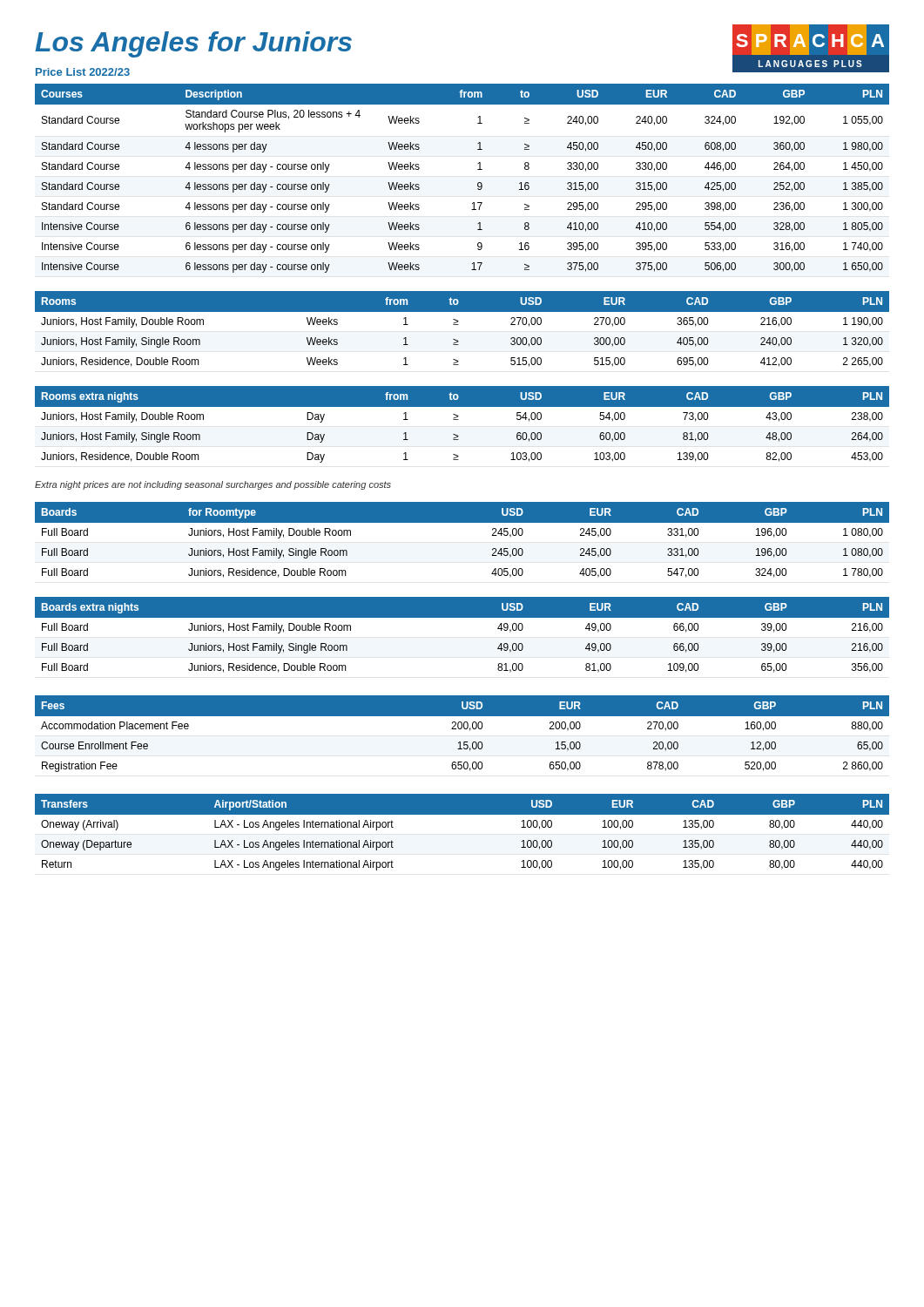Select the table that reads "LAX - Los Angeles International"
The height and width of the screenshot is (1307, 924).
(x=462, y=834)
